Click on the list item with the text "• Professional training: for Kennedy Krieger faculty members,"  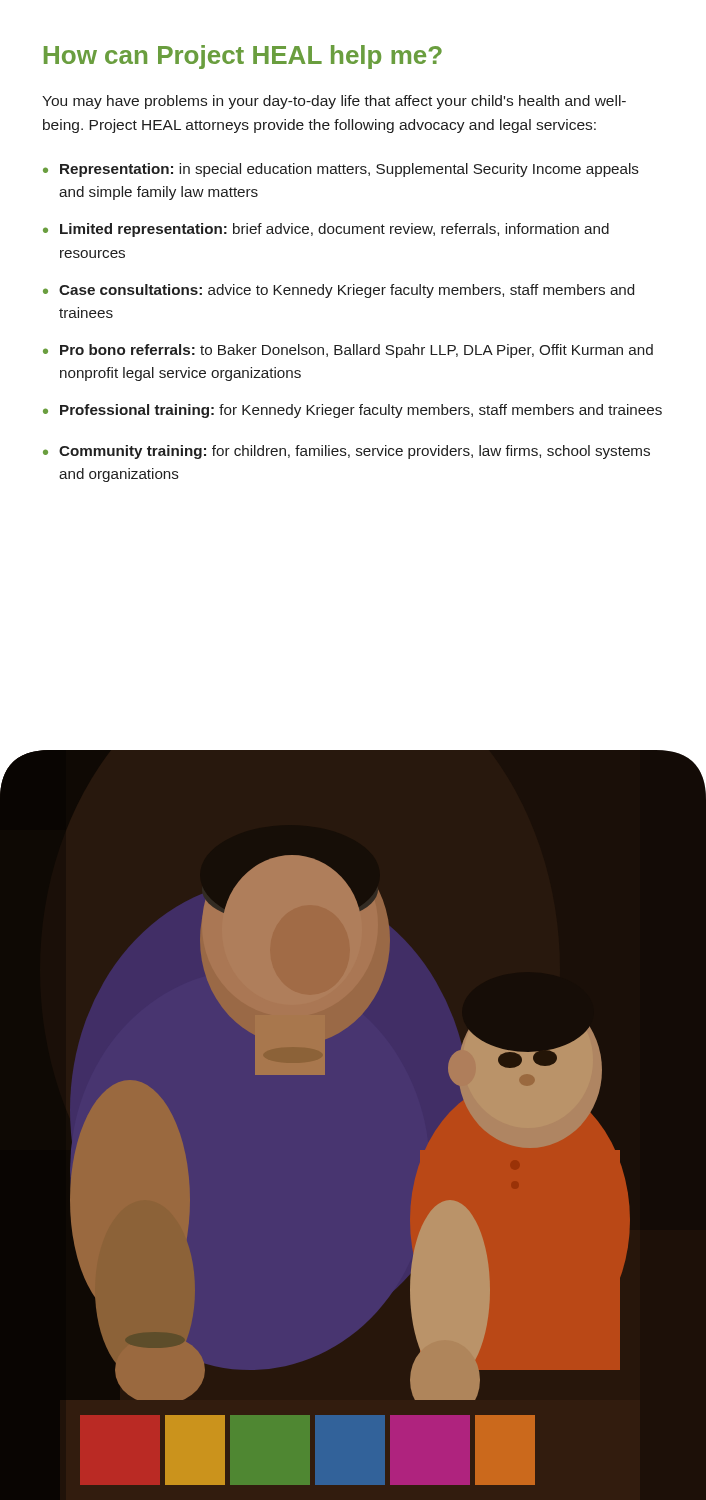coord(353,411)
